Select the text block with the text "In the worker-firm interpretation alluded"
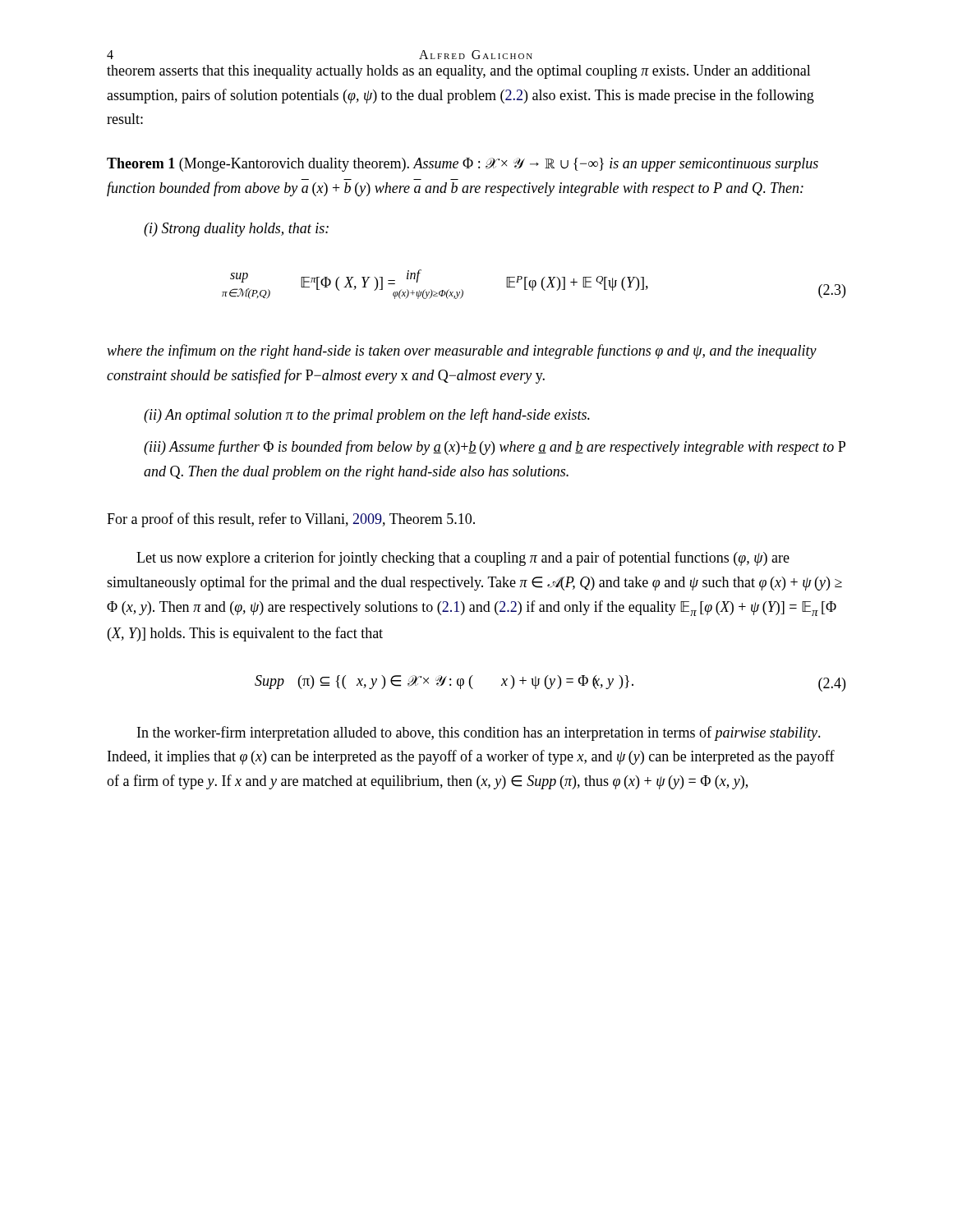This screenshot has width=953, height=1232. coord(476,757)
